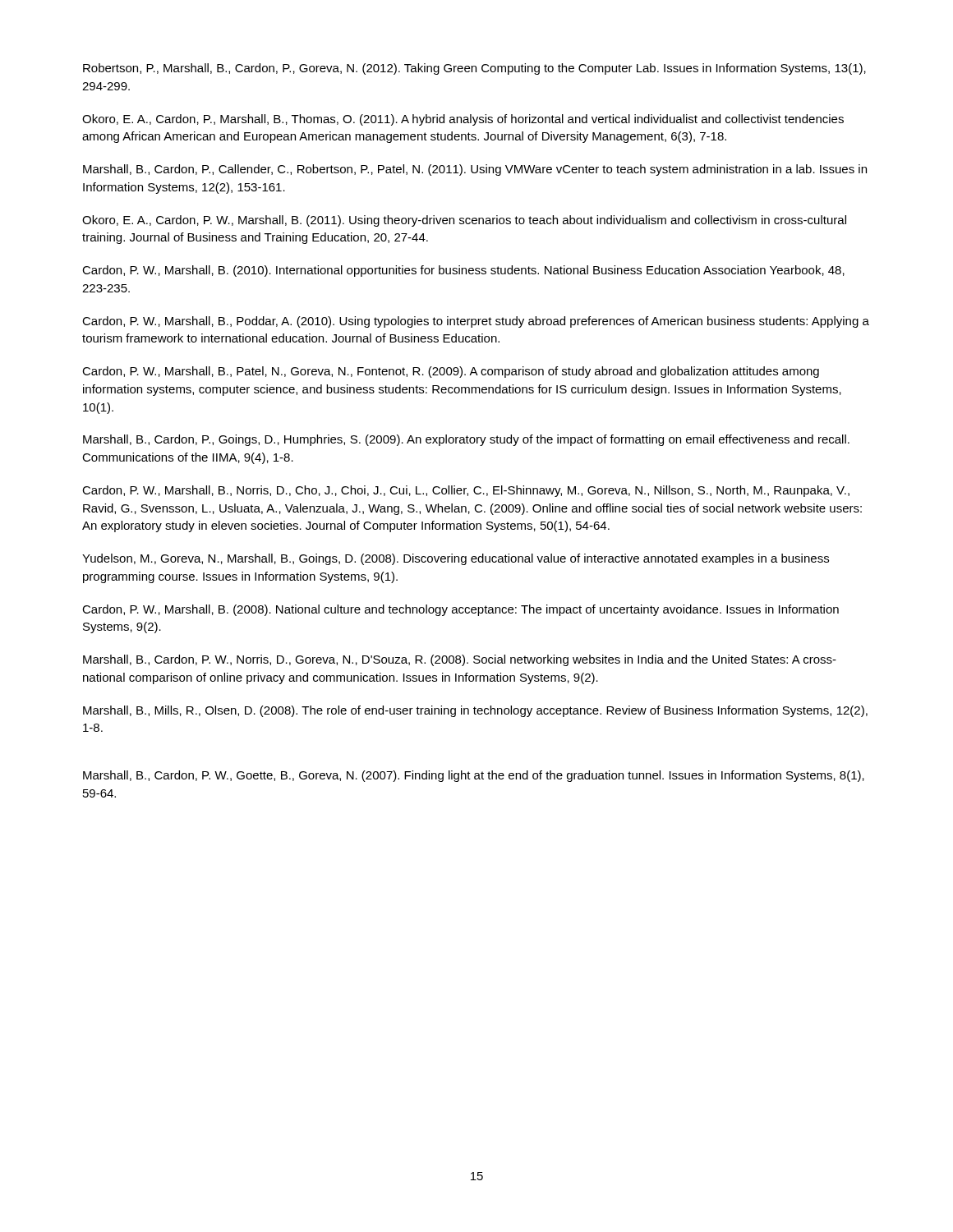
Task: Navigate to the block starting "Cardon, P. W., Marshall, B. (2008). National"
Action: click(461, 618)
